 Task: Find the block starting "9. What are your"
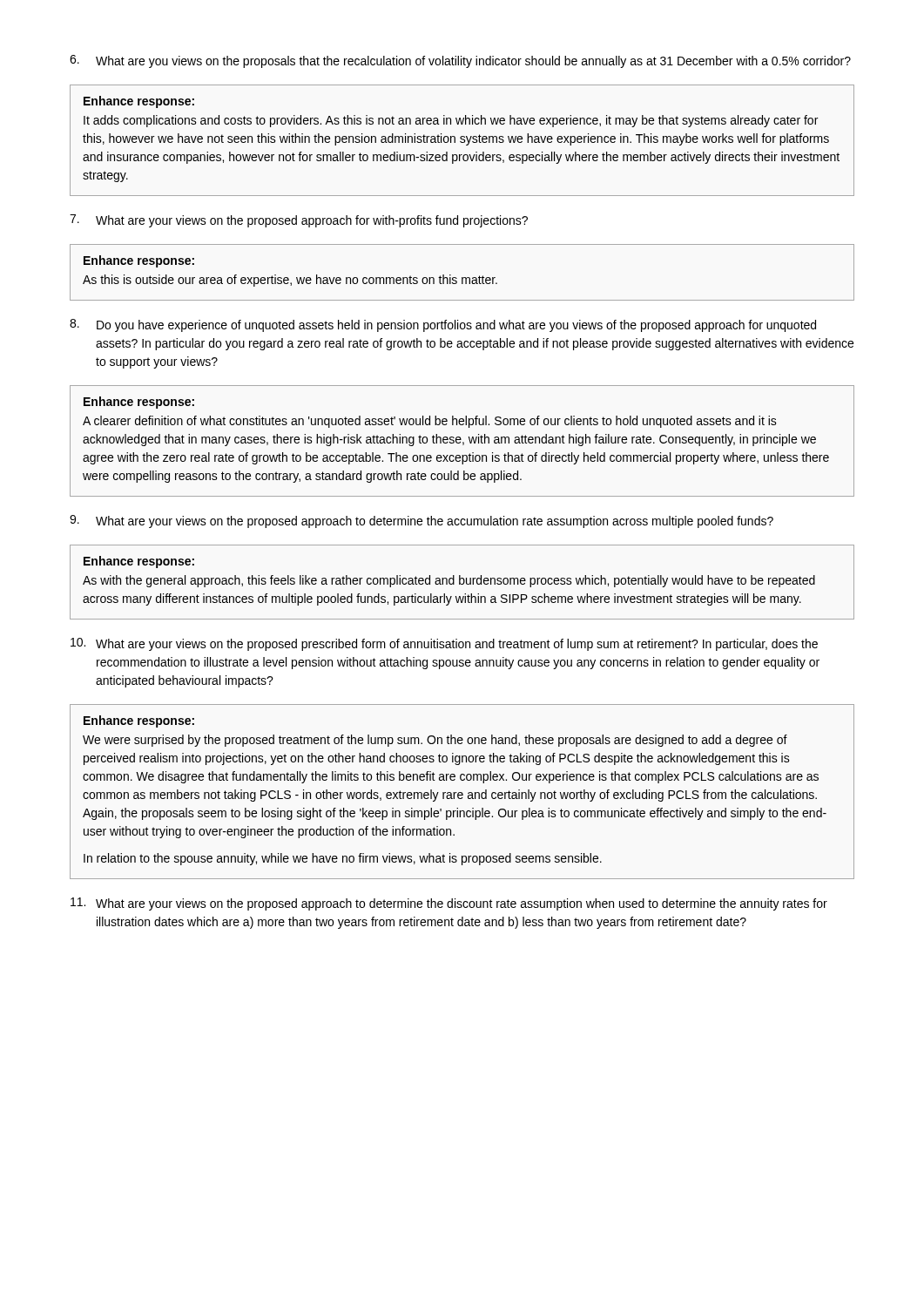(x=462, y=521)
